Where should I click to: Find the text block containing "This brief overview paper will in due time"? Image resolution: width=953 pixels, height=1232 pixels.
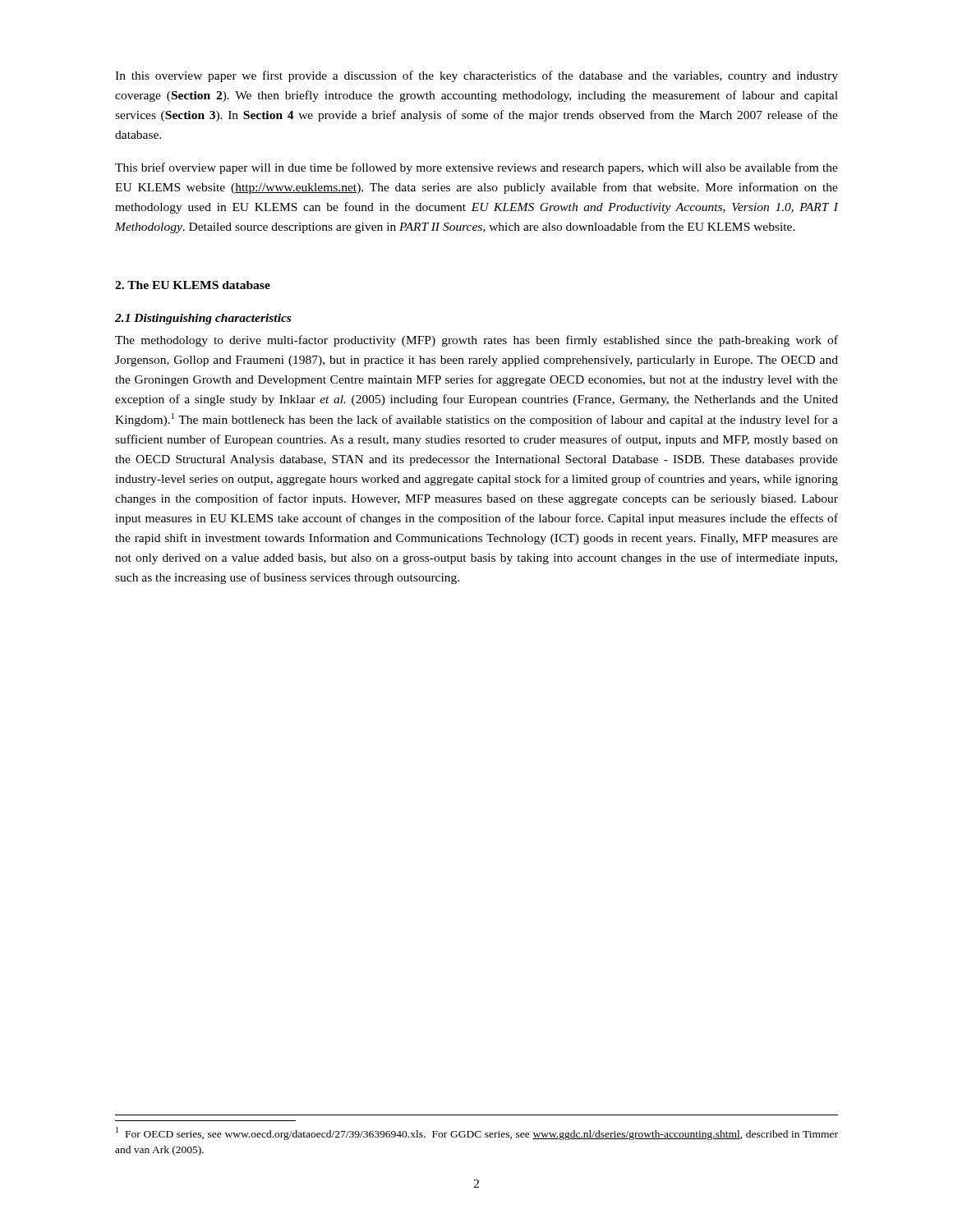pos(476,197)
